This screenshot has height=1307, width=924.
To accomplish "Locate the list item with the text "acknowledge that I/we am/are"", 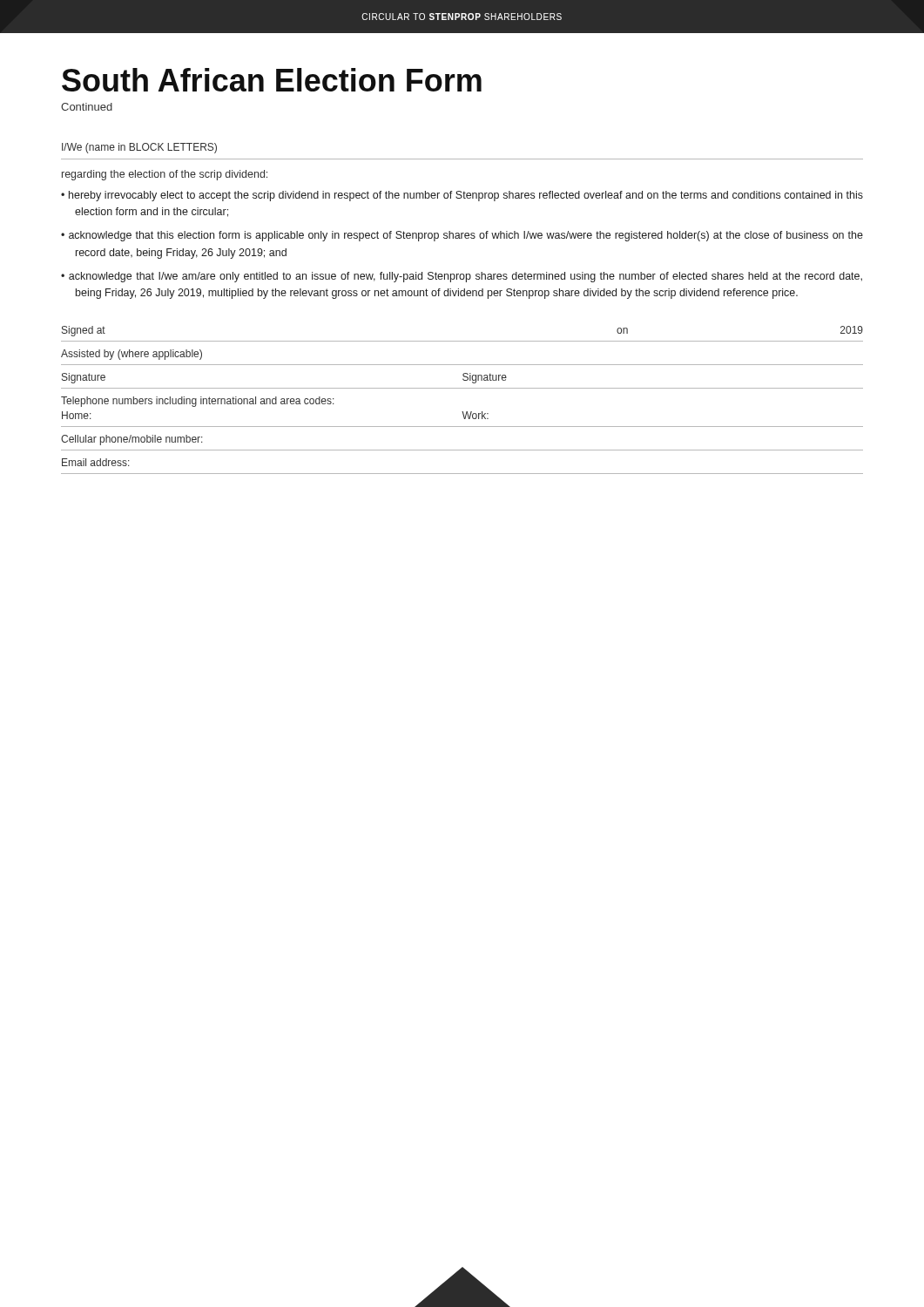I will 466,285.
